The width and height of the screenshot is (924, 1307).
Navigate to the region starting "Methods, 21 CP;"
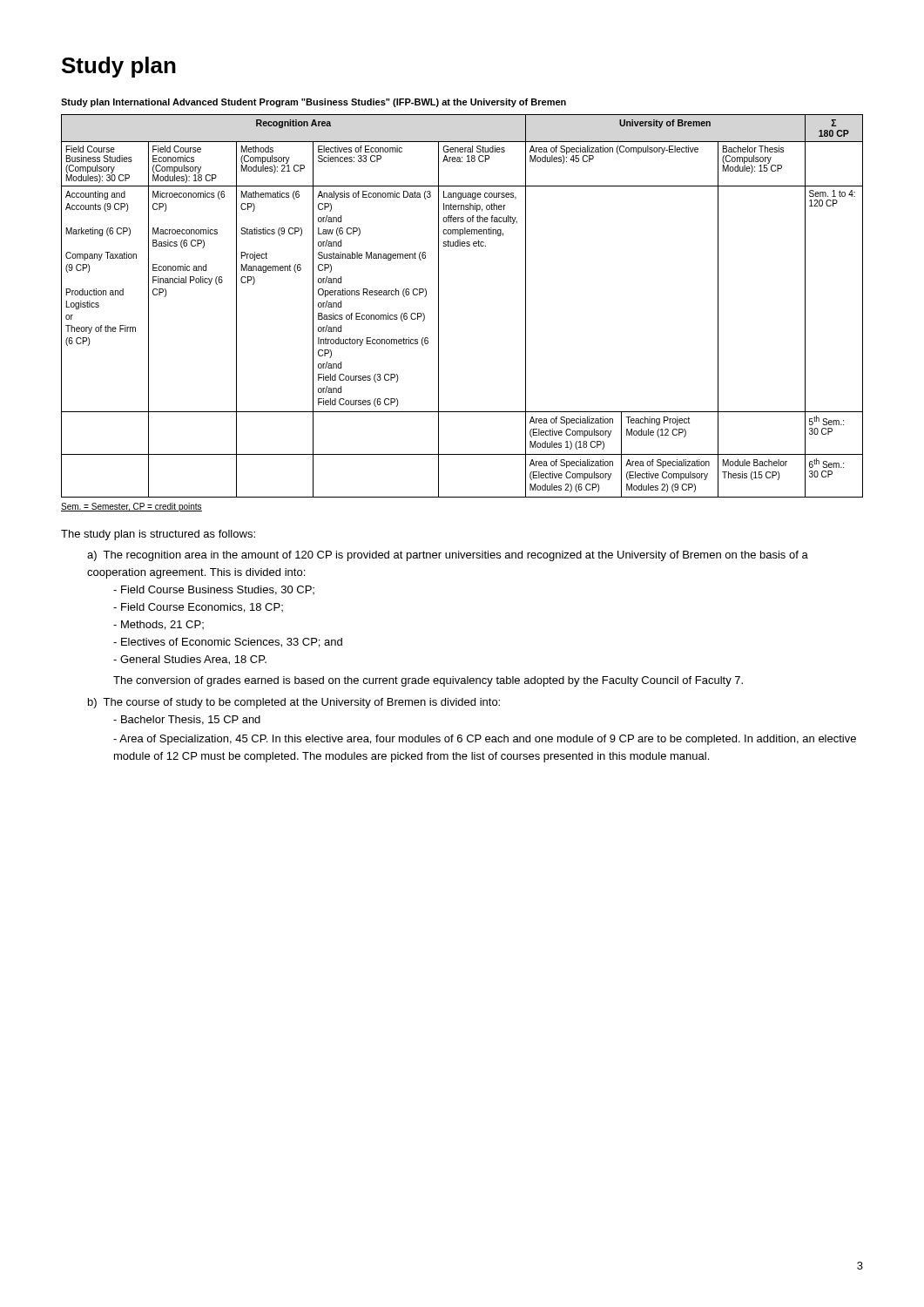tap(159, 624)
